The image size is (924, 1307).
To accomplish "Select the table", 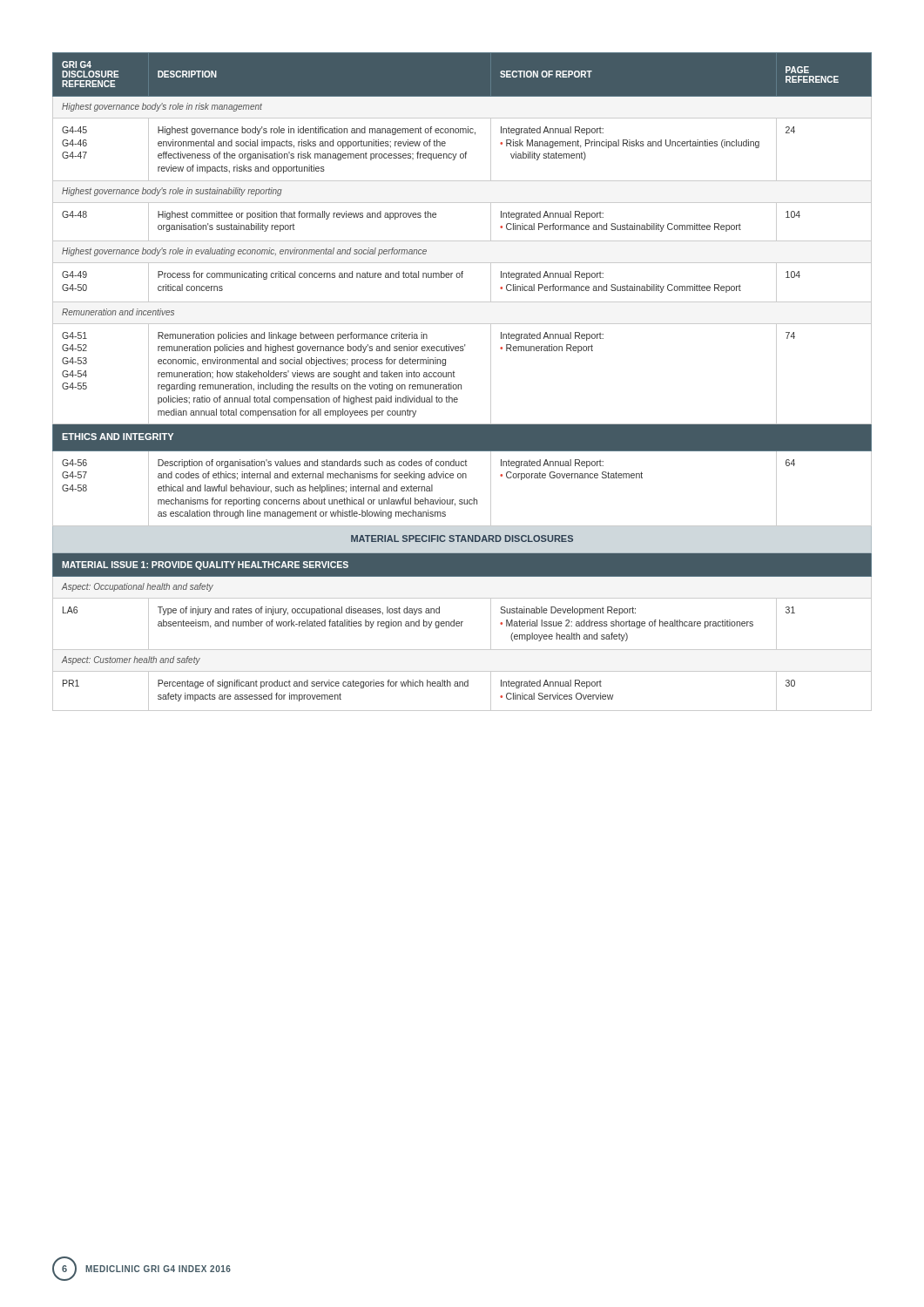I will click(462, 382).
